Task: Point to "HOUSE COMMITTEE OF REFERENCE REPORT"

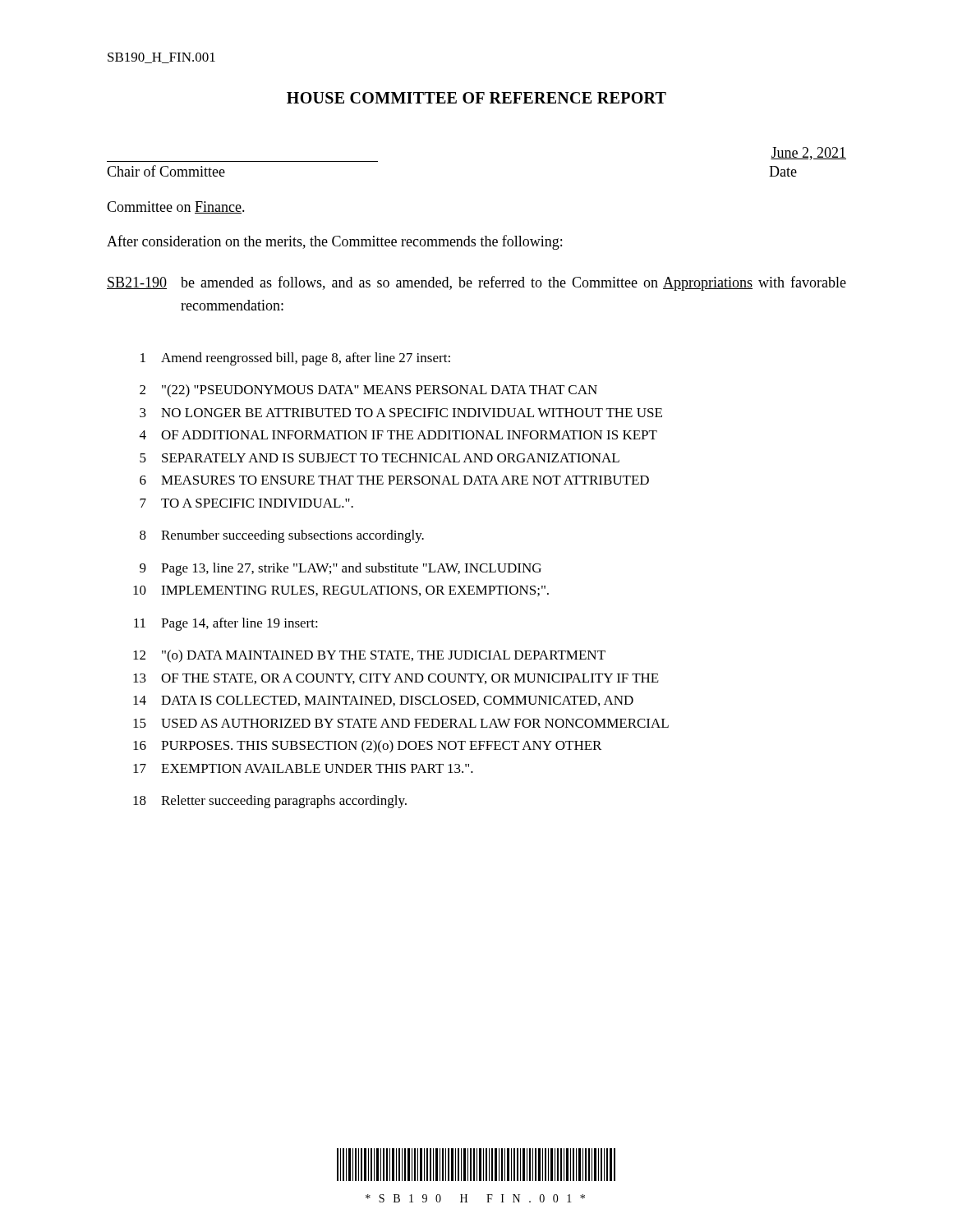Action: [x=476, y=98]
